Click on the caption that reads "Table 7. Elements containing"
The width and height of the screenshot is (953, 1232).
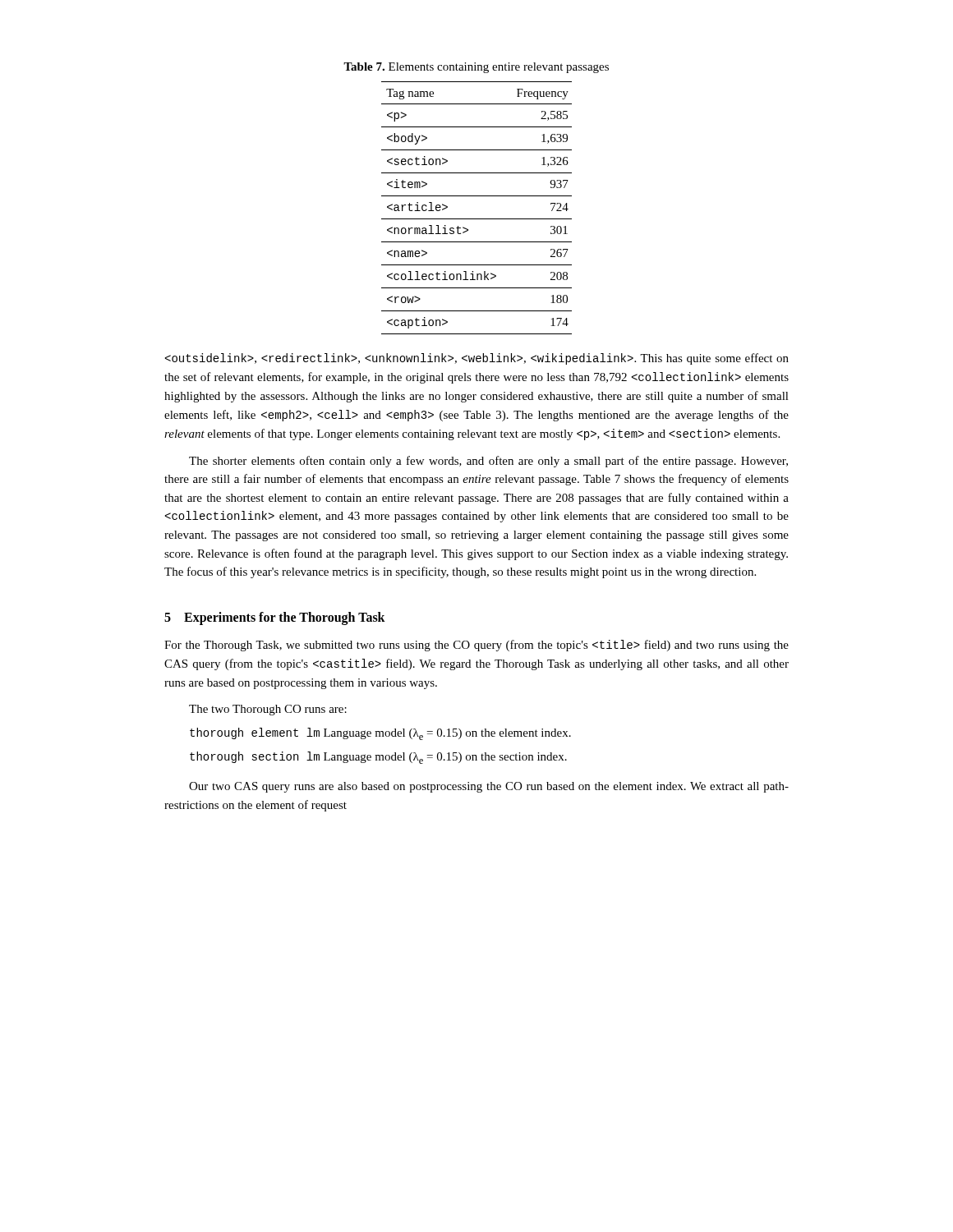pyautogui.click(x=476, y=67)
